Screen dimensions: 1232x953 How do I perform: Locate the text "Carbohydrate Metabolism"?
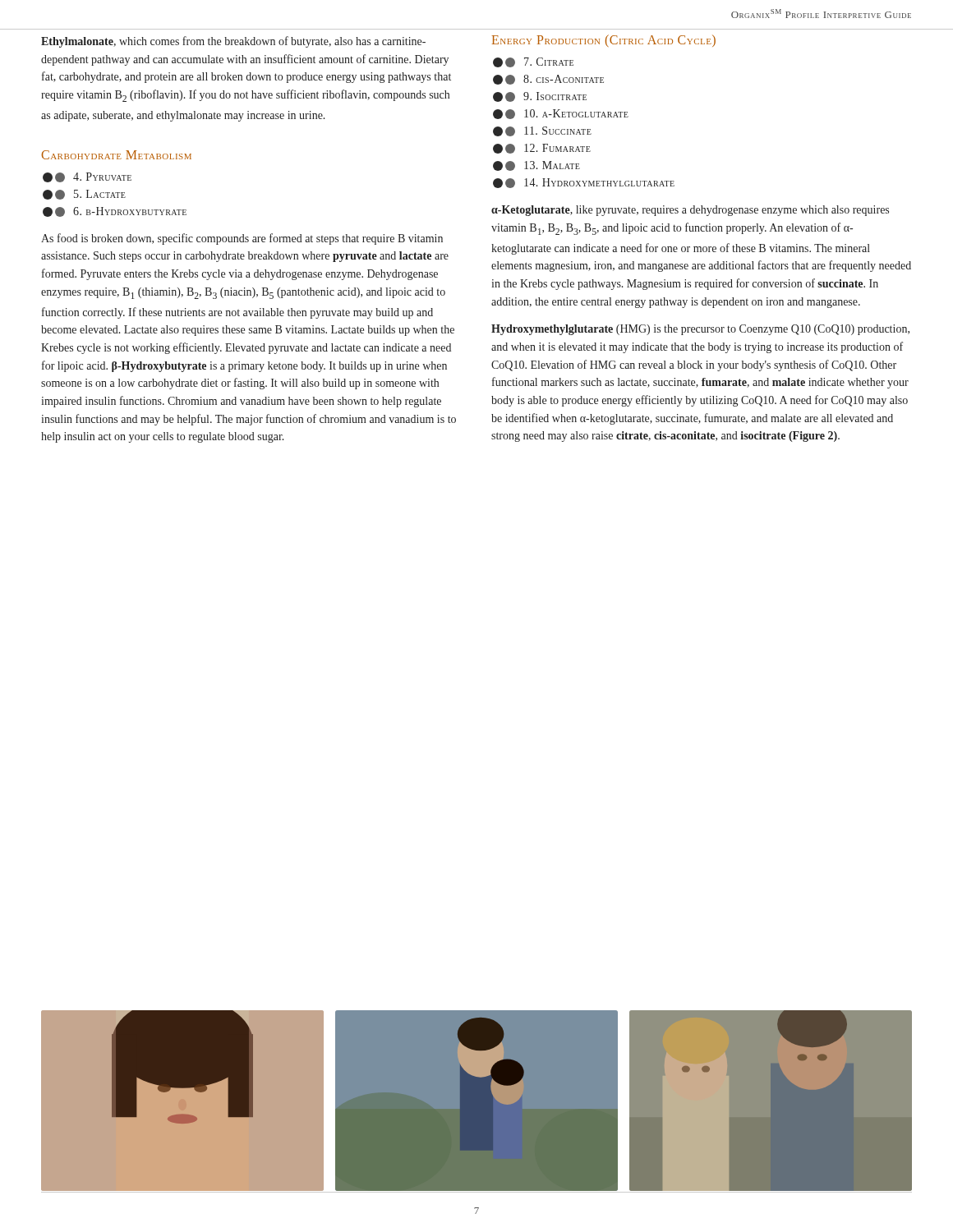[117, 155]
